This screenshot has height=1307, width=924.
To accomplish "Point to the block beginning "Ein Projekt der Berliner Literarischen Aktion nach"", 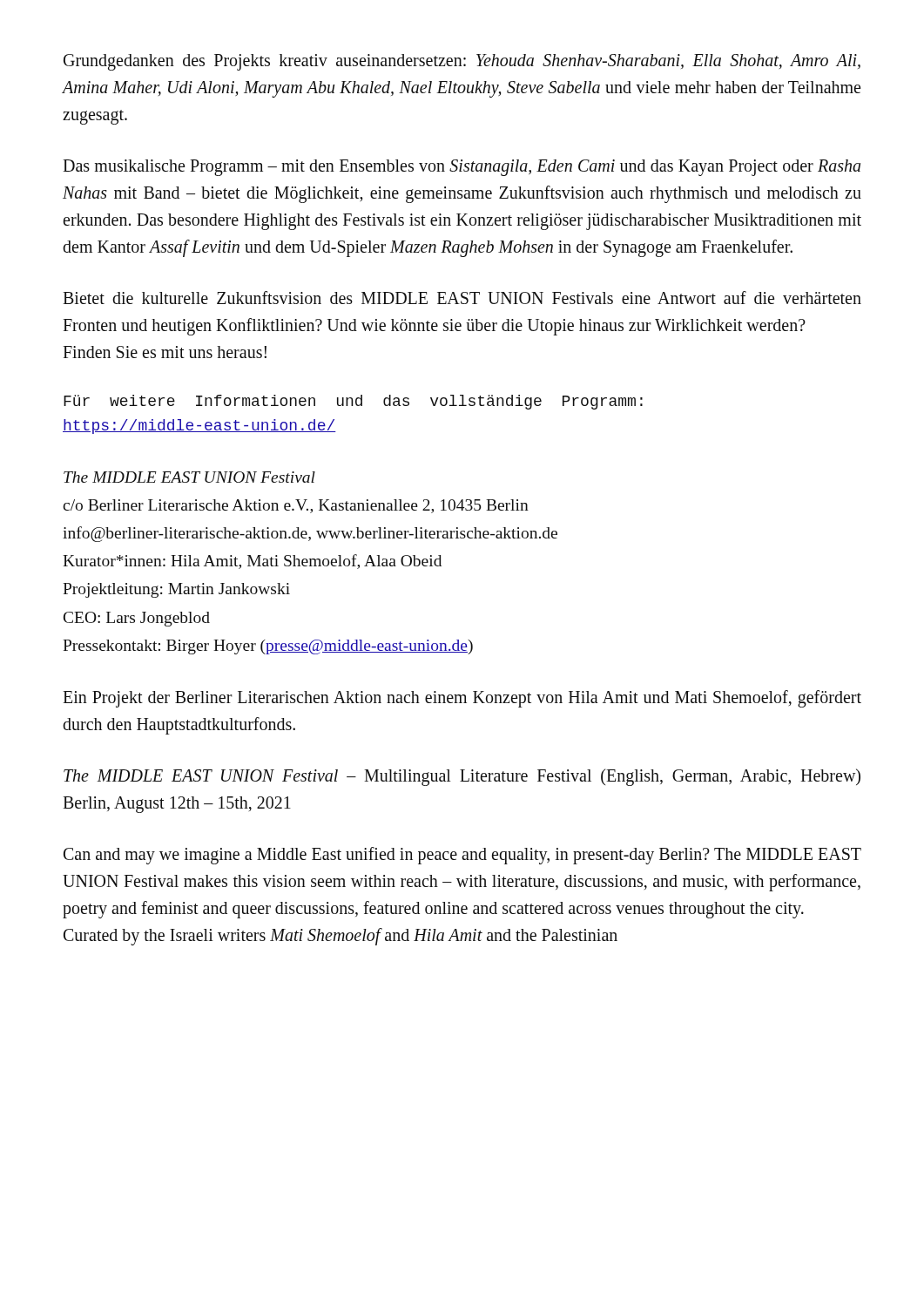I will click(x=462, y=711).
